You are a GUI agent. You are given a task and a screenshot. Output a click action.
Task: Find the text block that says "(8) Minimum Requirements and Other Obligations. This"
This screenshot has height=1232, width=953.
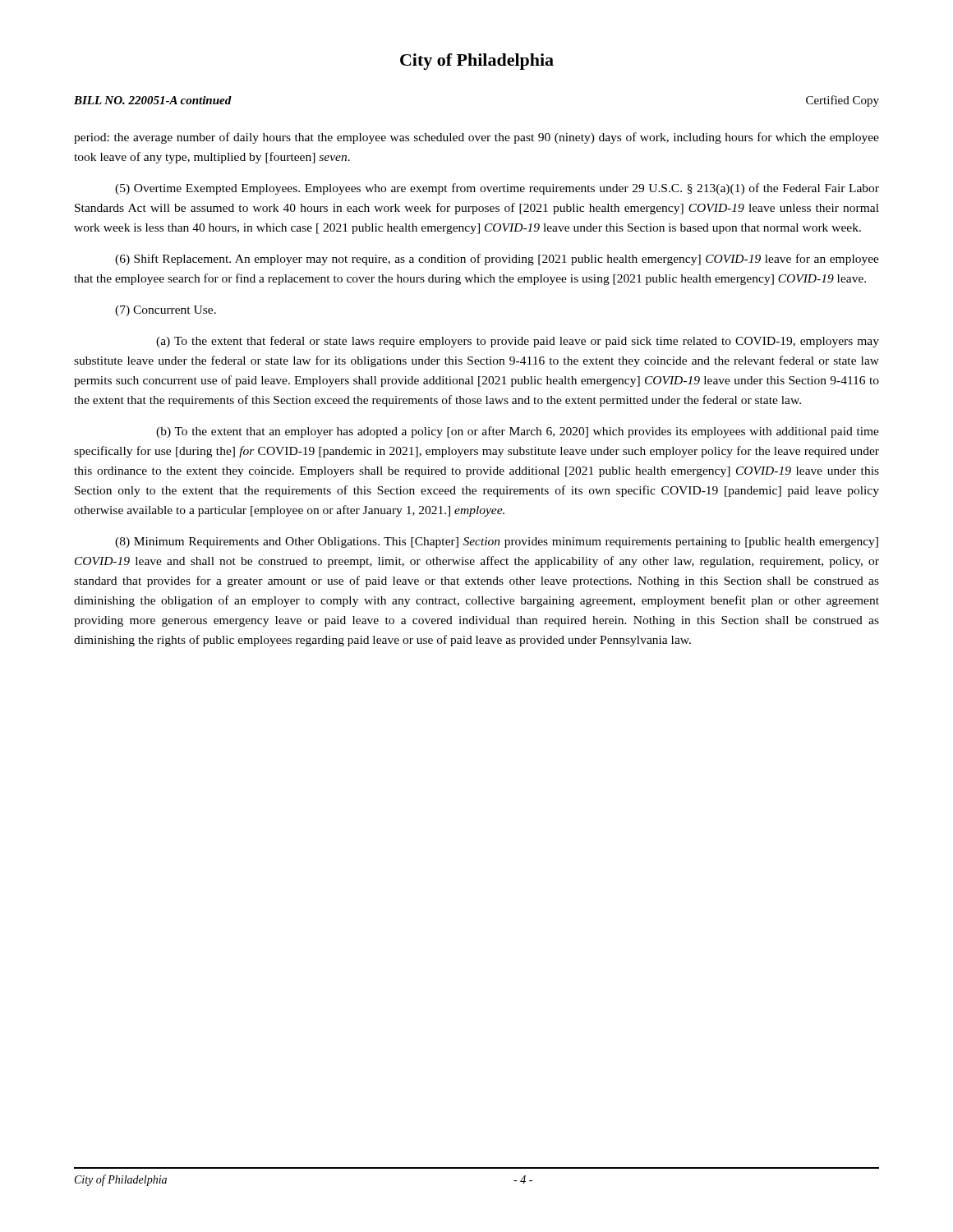476,590
